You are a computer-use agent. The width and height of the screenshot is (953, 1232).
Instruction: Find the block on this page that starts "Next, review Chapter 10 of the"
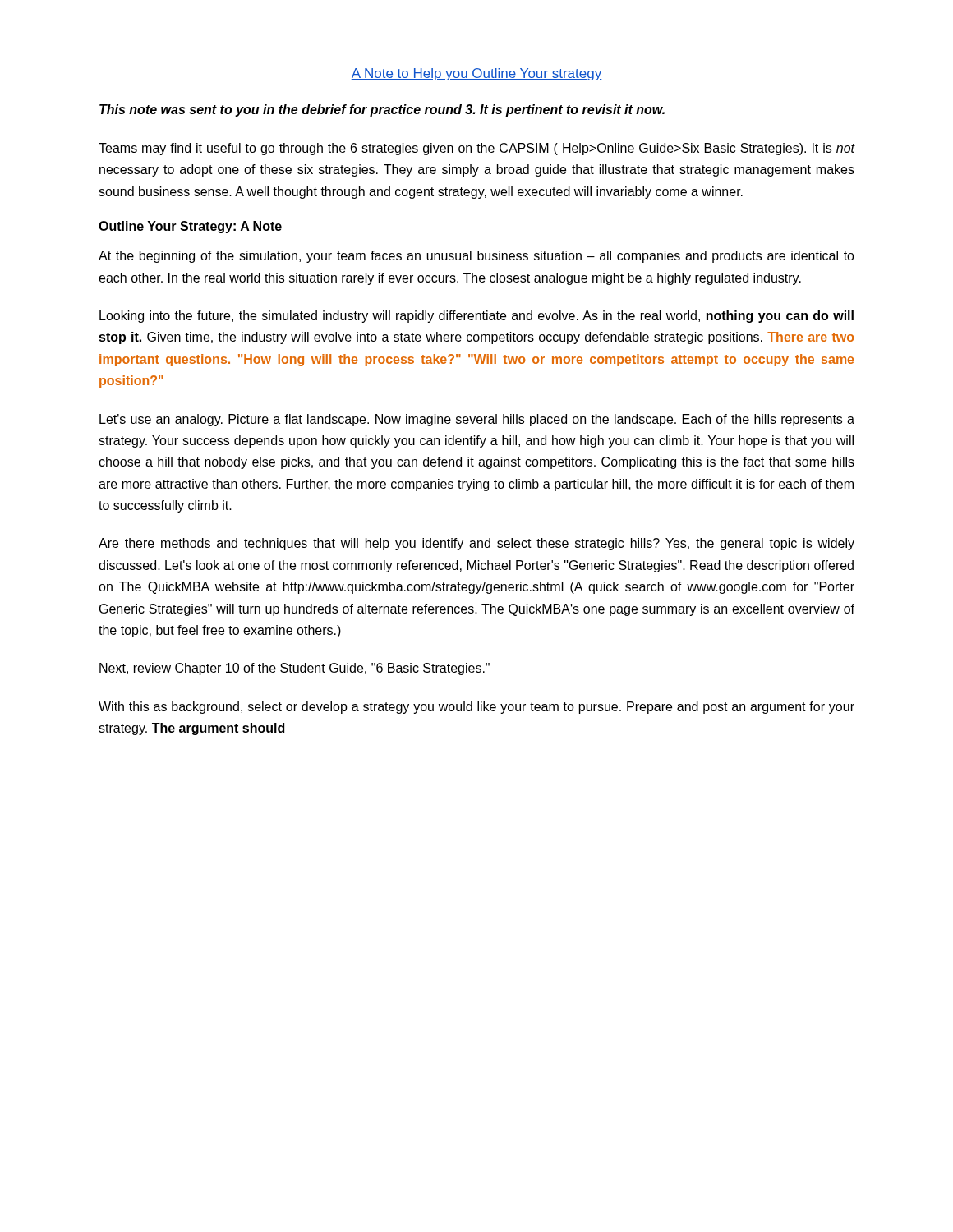pos(294,668)
